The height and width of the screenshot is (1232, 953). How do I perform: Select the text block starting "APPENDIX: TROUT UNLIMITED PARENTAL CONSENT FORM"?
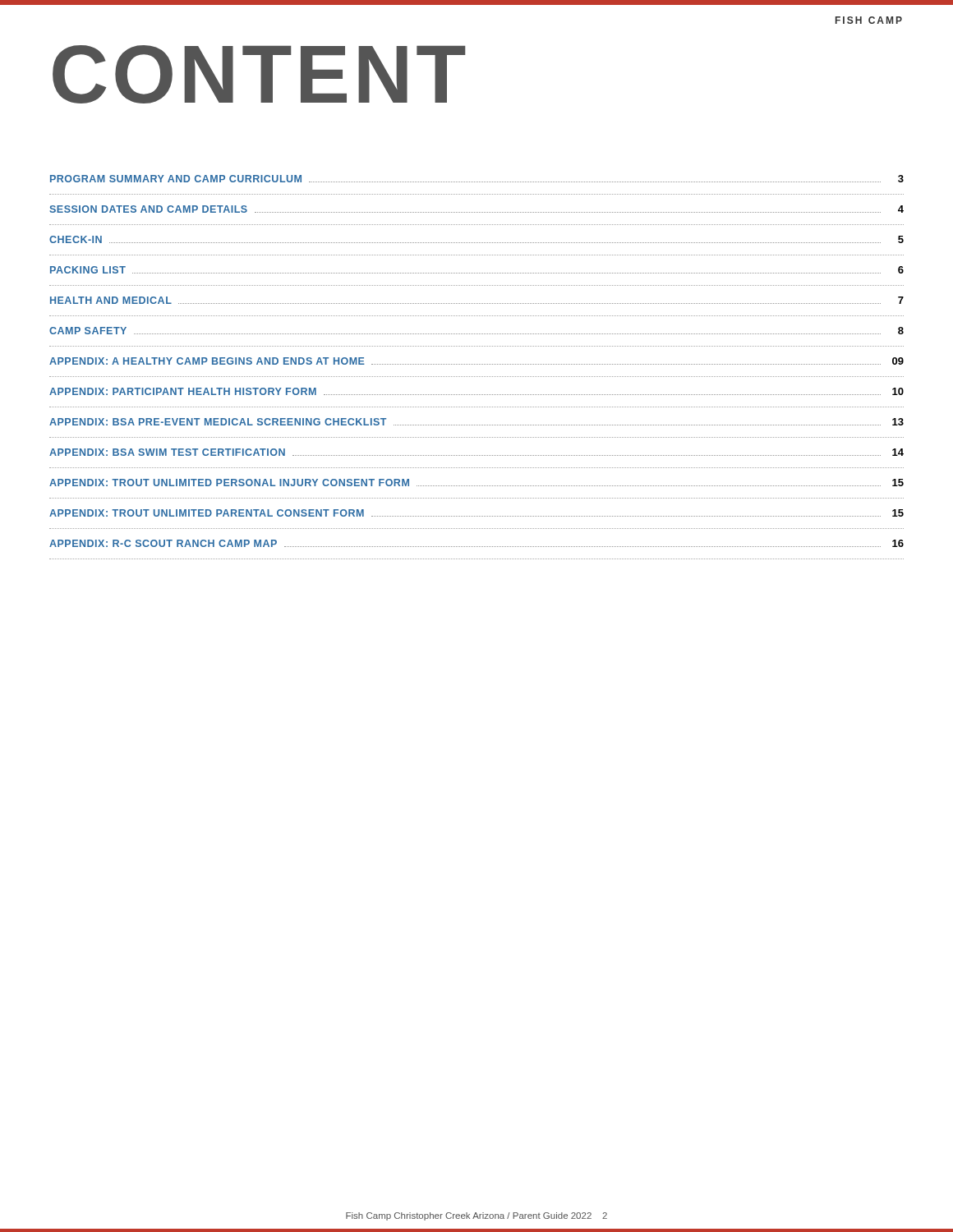476,513
